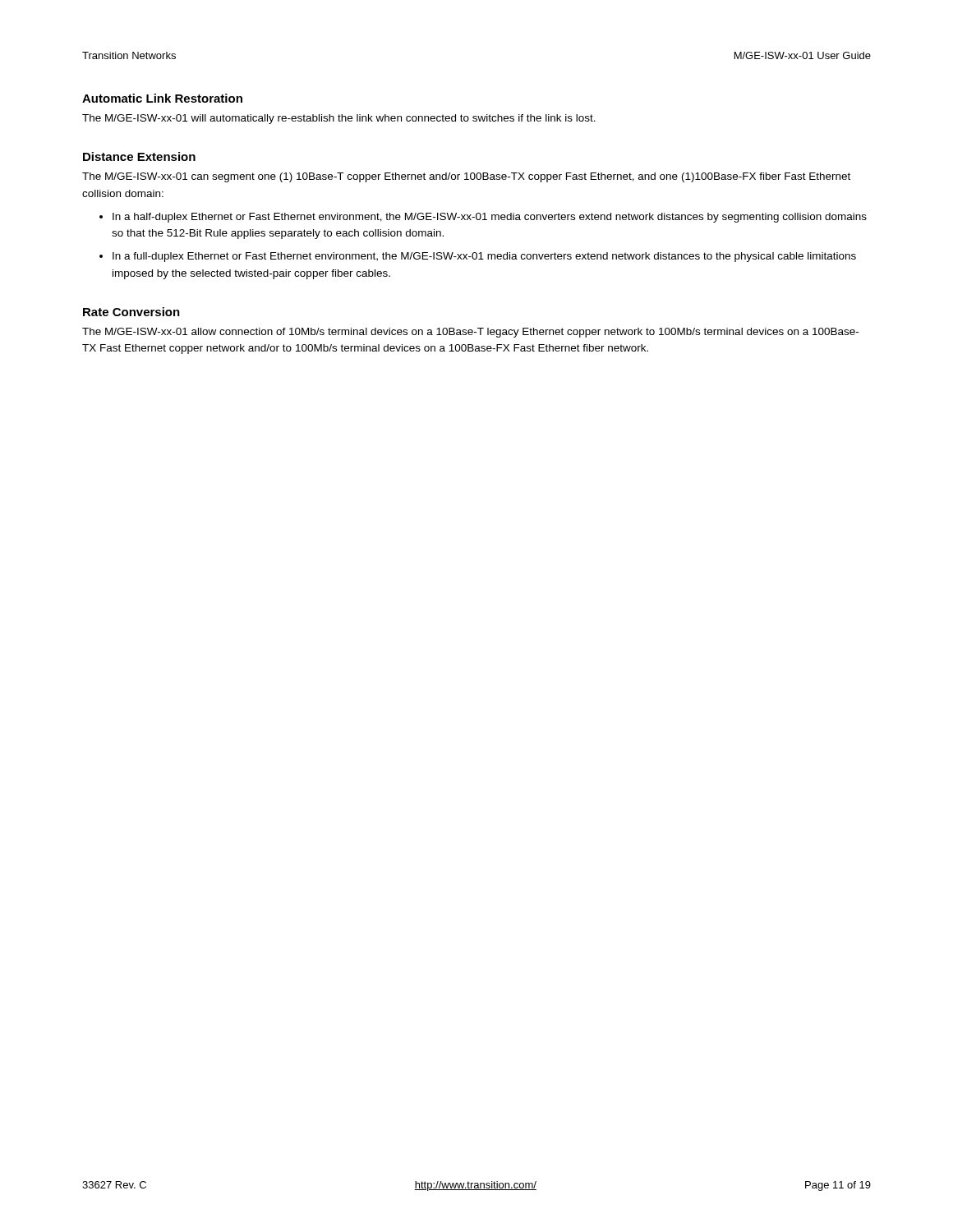Select the section header that reads "Rate Conversion"
The height and width of the screenshot is (1232, 953).
tap(131, 312)
